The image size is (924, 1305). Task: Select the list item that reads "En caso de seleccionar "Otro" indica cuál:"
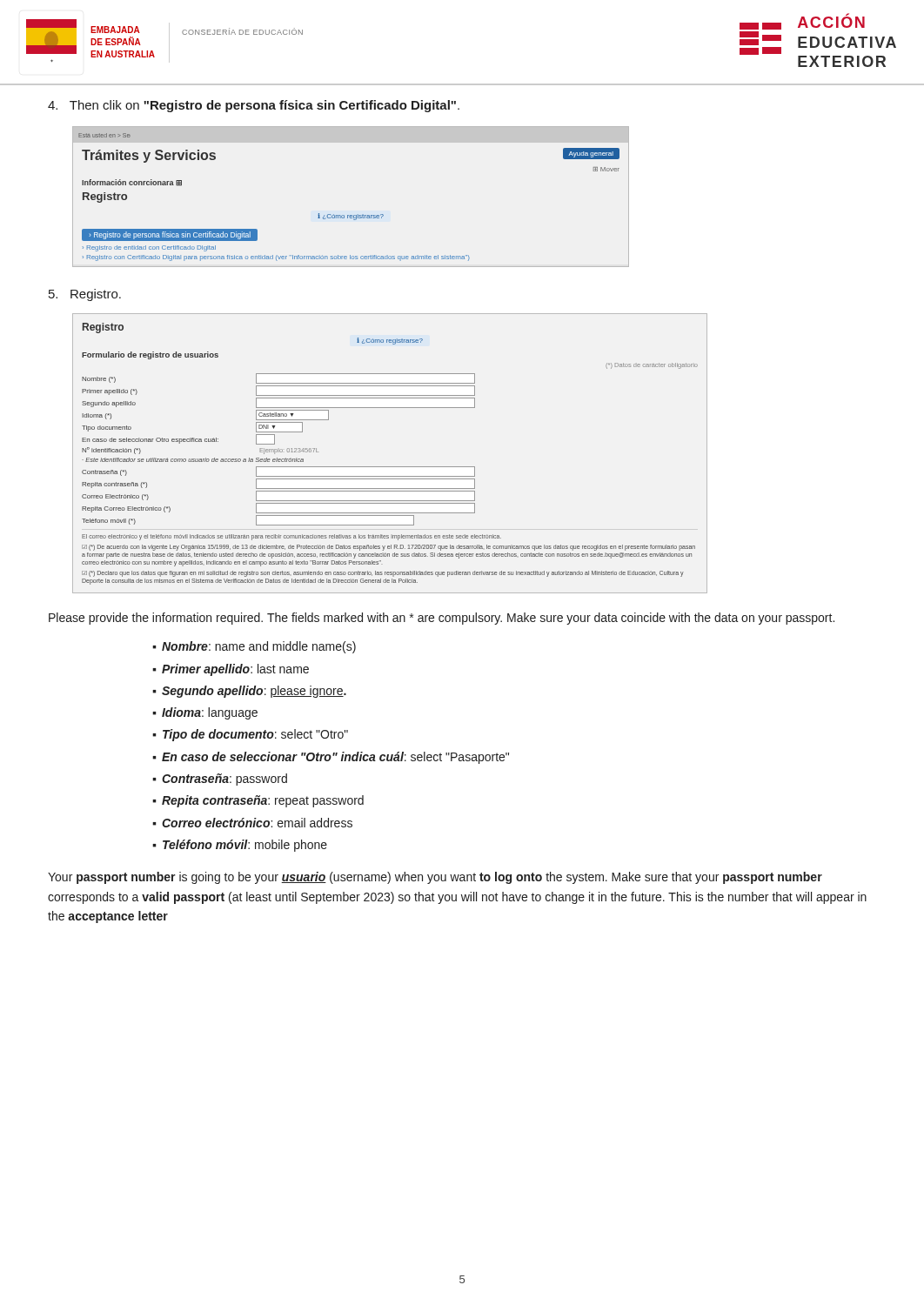click(x=336, y=757)
